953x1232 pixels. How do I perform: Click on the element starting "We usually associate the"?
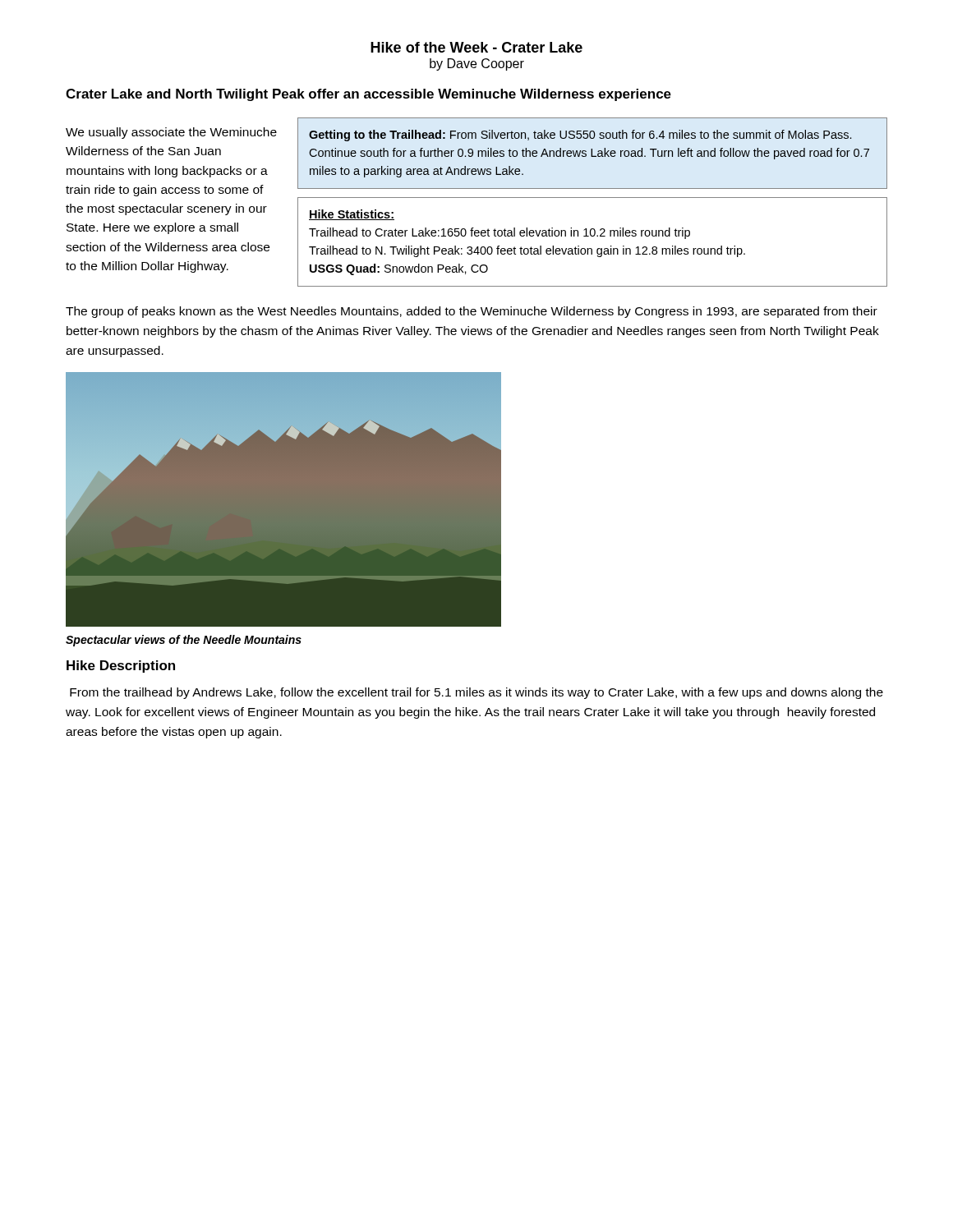click(171, 199)
